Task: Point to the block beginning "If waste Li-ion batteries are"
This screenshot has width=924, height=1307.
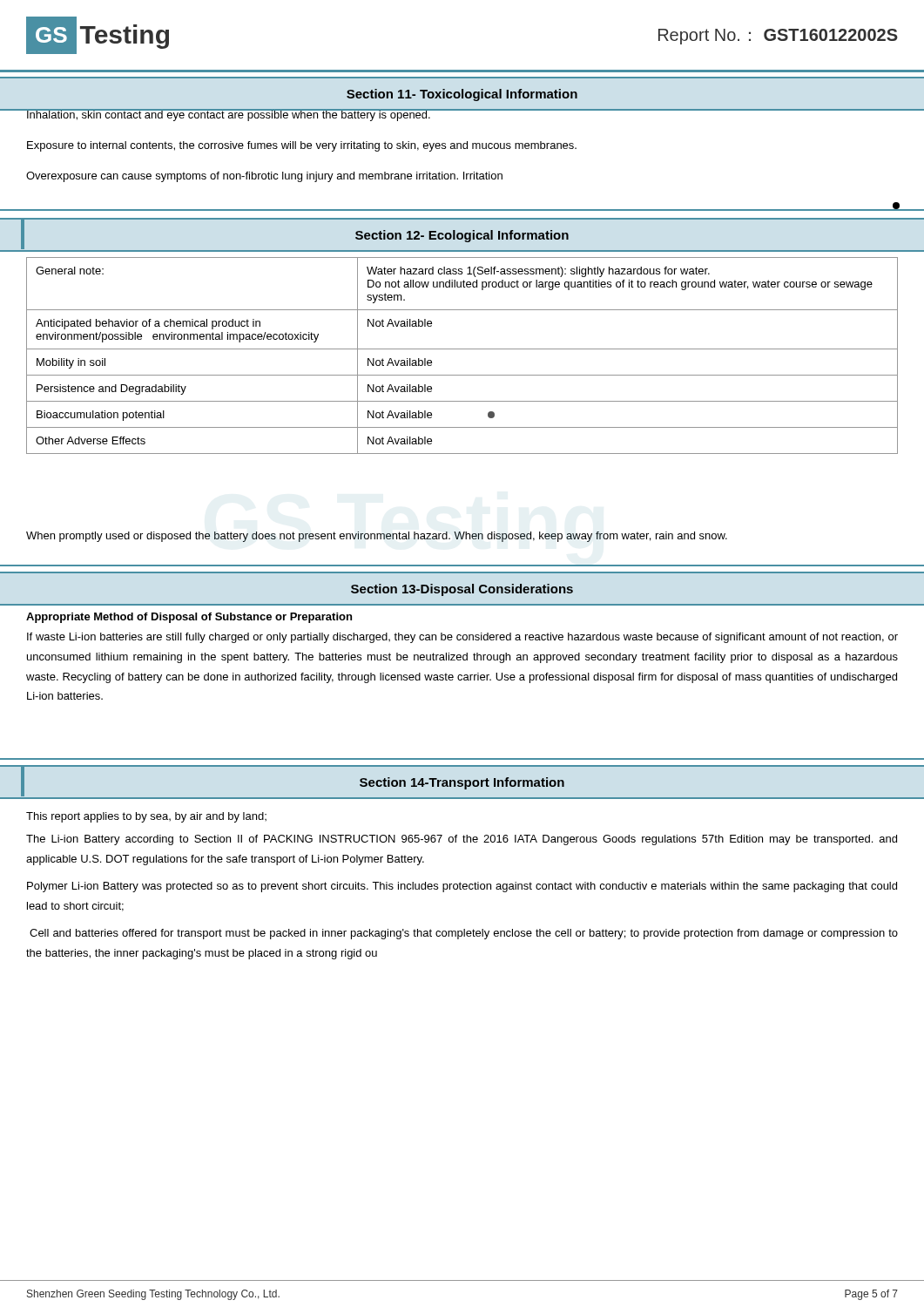Action: (x=462, y=666)
